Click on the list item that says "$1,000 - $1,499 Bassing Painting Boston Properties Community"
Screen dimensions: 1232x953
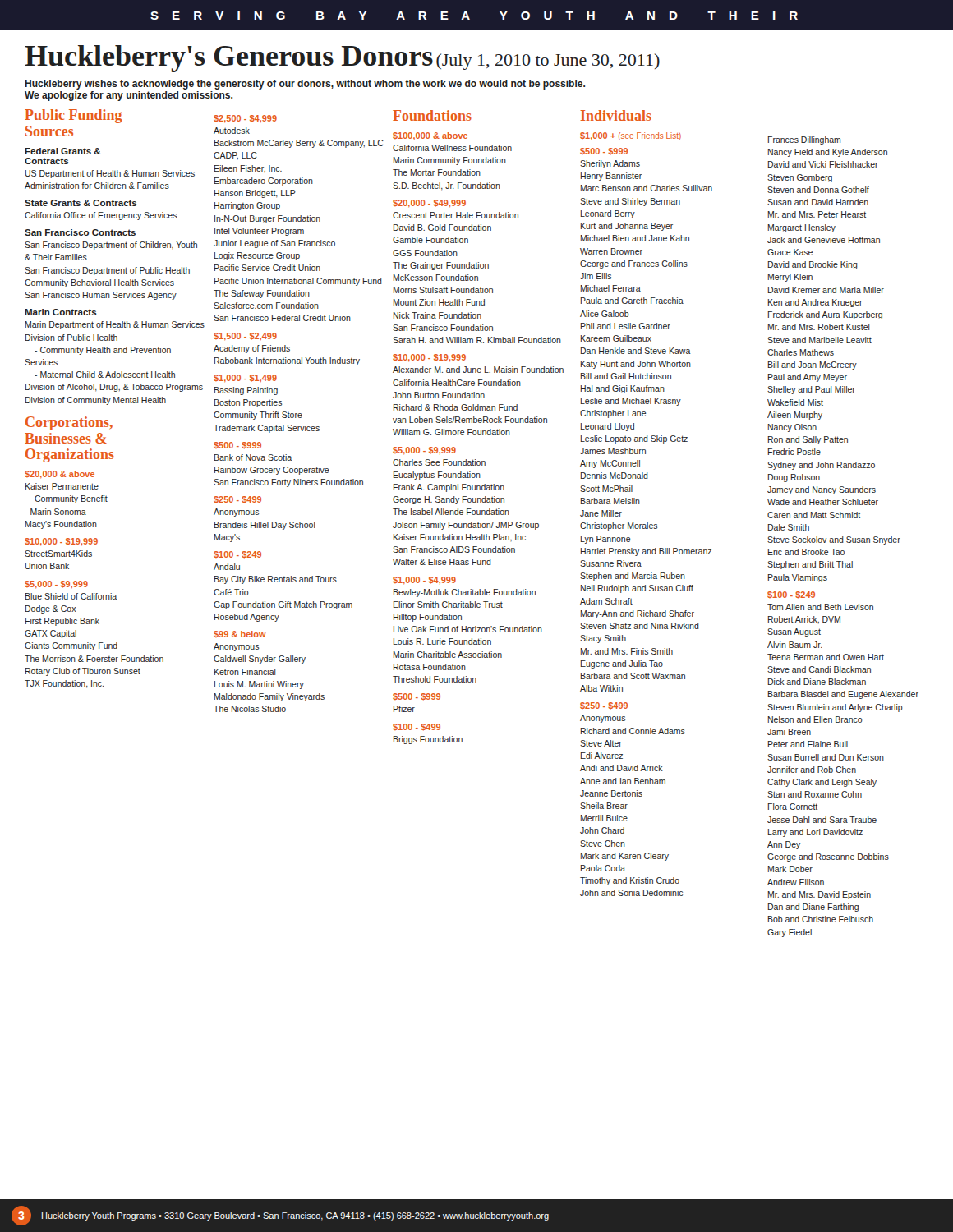click(300, 404)
